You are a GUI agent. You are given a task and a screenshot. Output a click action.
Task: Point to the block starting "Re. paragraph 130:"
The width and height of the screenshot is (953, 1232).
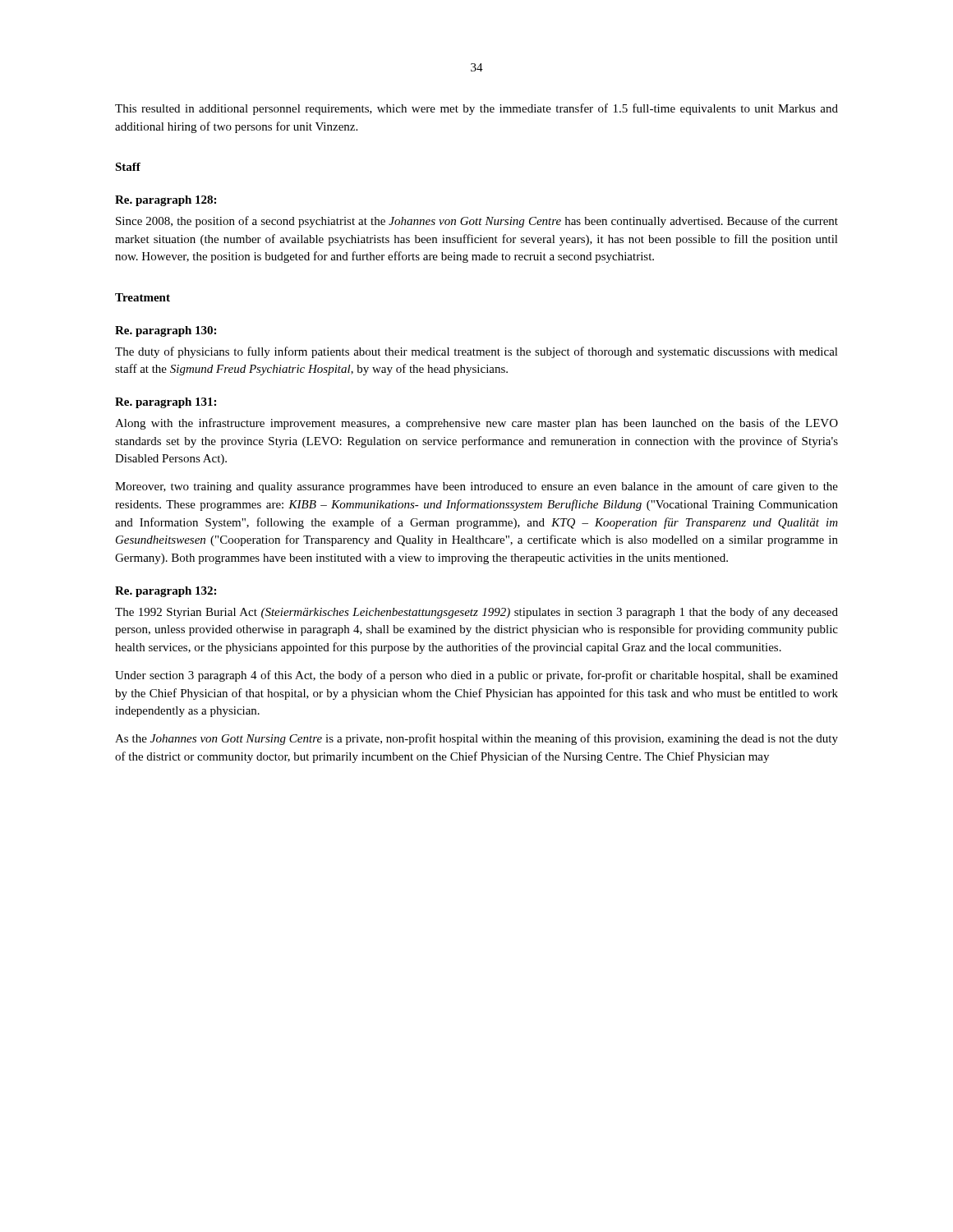point(166,330)
